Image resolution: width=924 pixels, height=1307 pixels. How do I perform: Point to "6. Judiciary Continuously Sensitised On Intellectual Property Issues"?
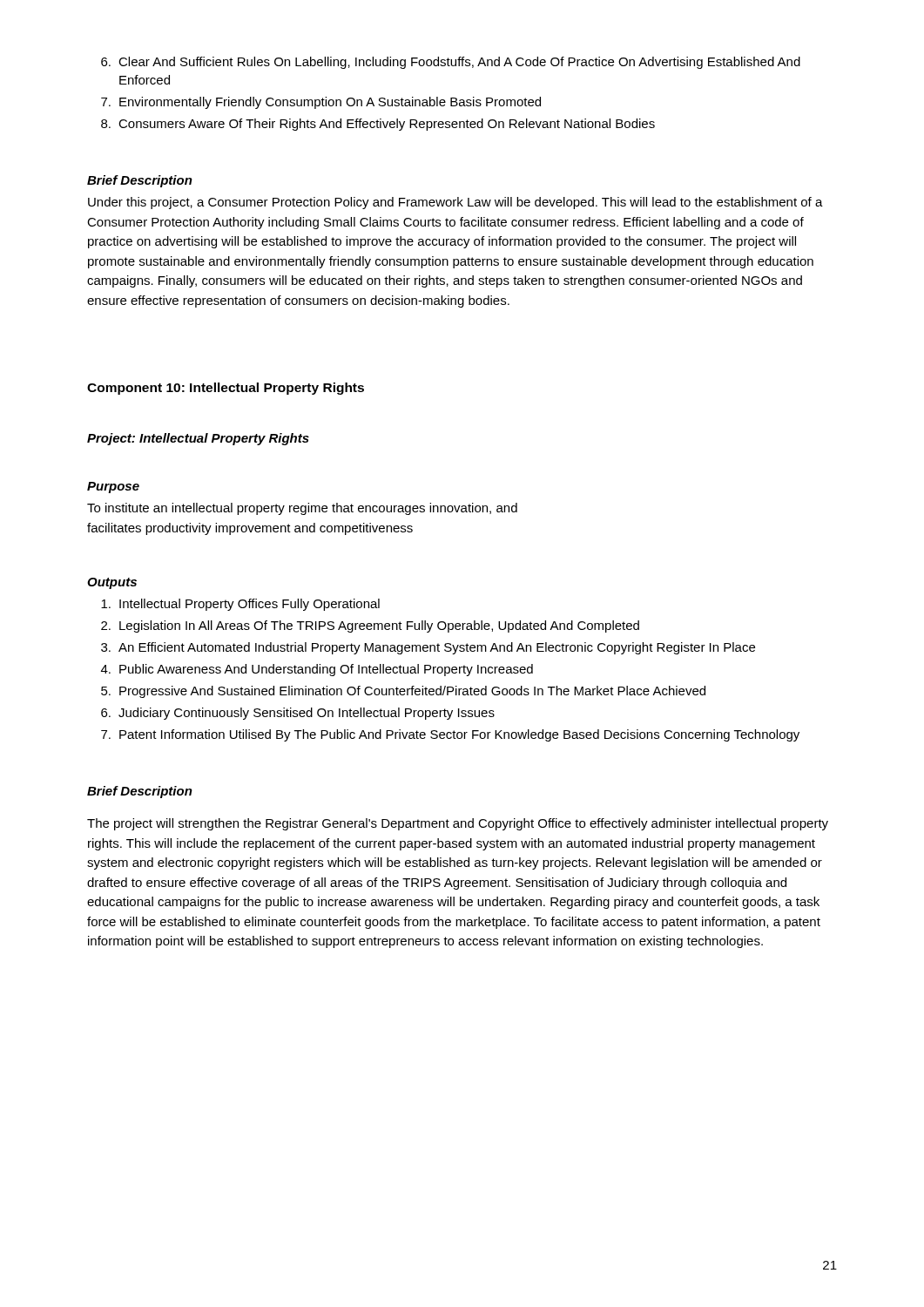tap(462, 712)
